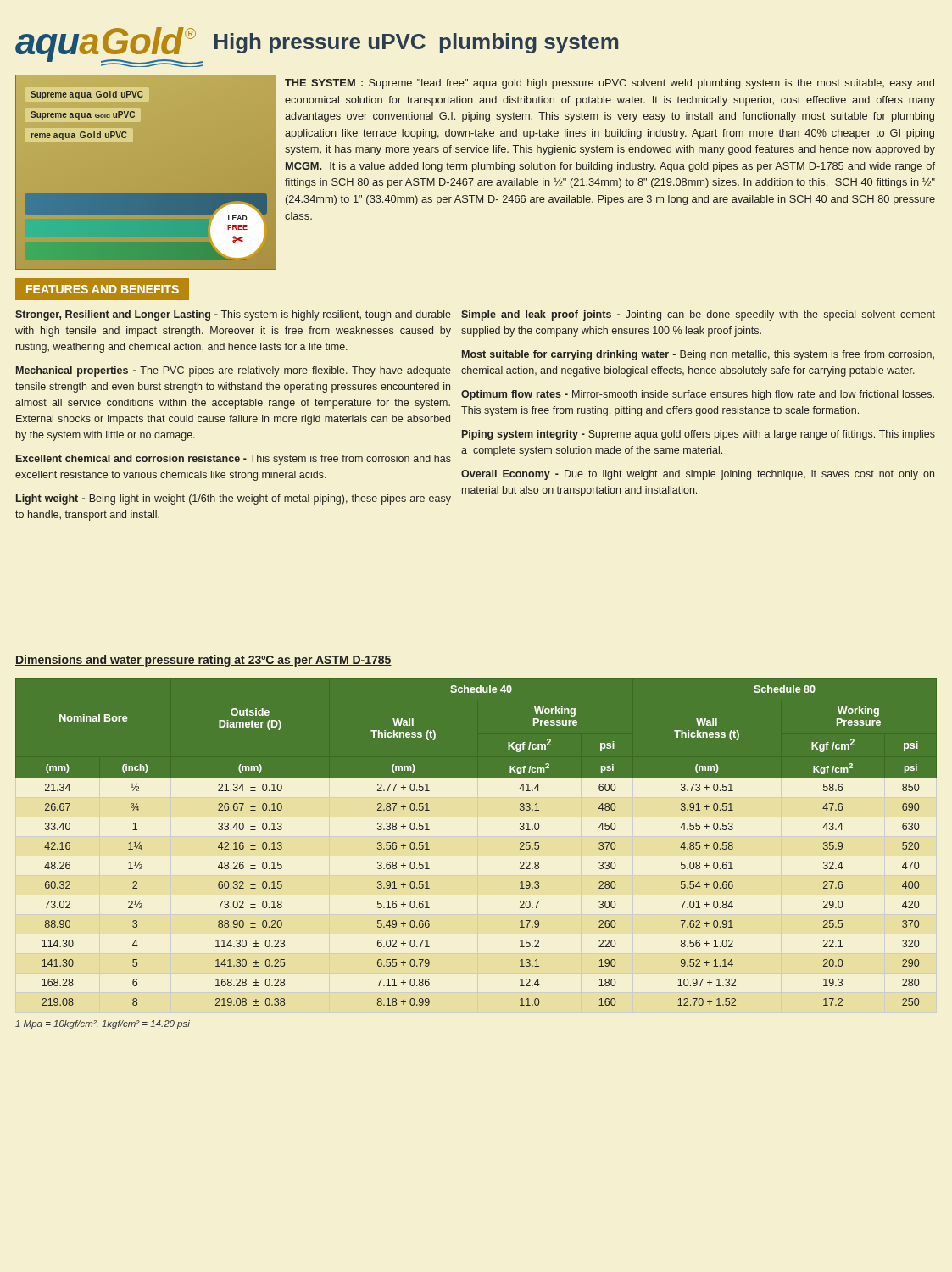Point to the block beginning "Excellent chemical and corrosion"

click(x=233, y=467)
